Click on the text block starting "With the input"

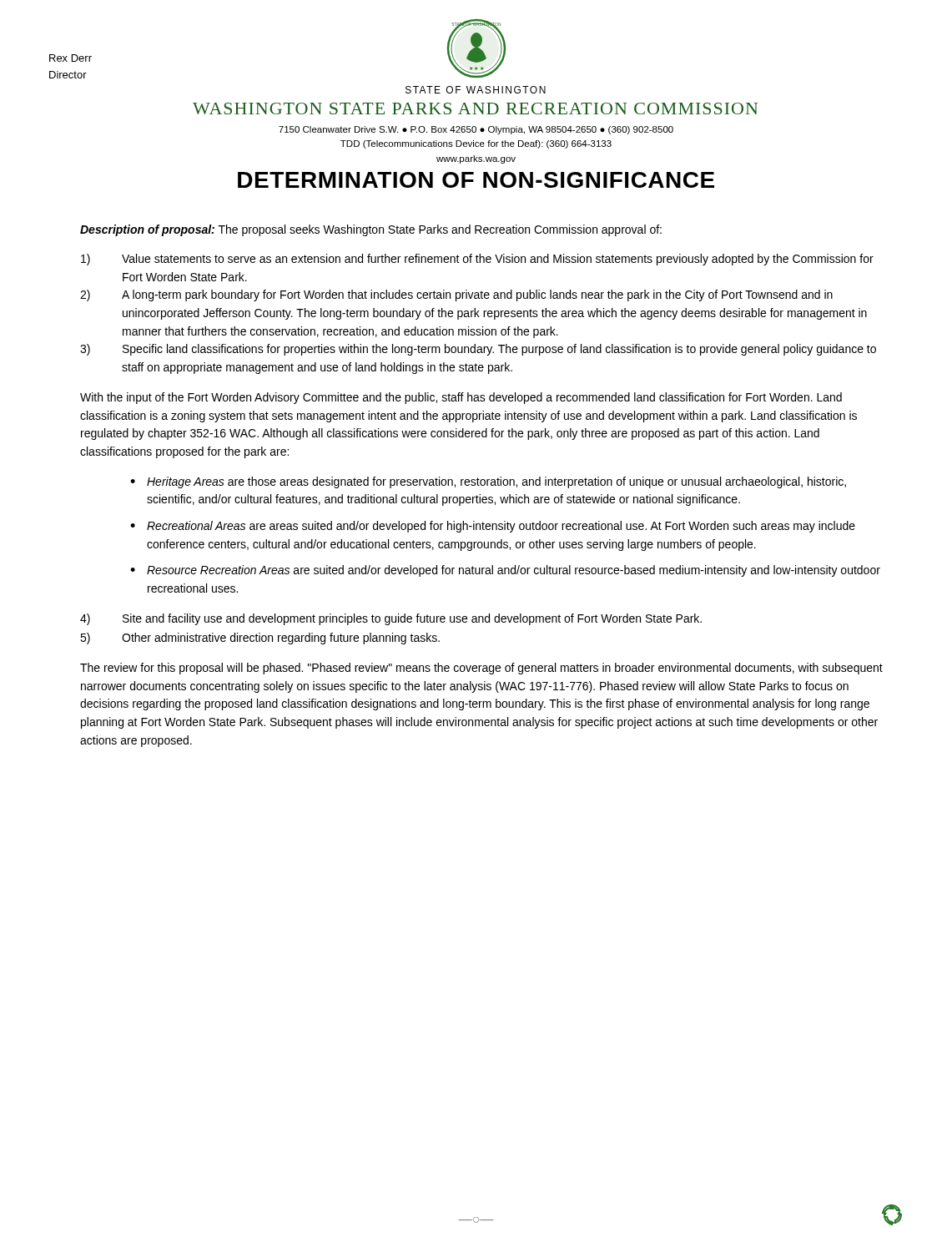click(469, 424)
